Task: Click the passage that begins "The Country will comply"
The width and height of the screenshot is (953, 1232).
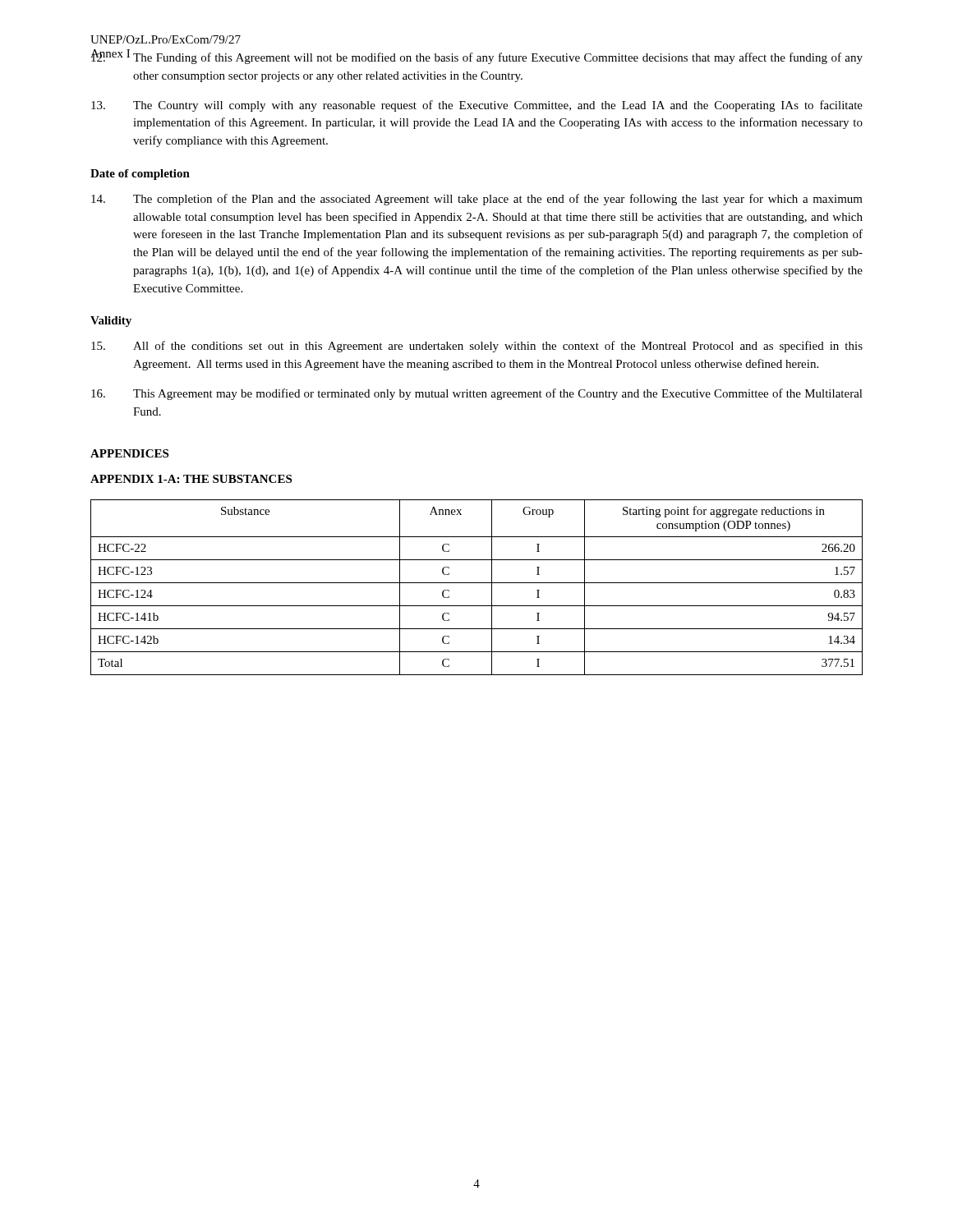Action: [476, 123]
